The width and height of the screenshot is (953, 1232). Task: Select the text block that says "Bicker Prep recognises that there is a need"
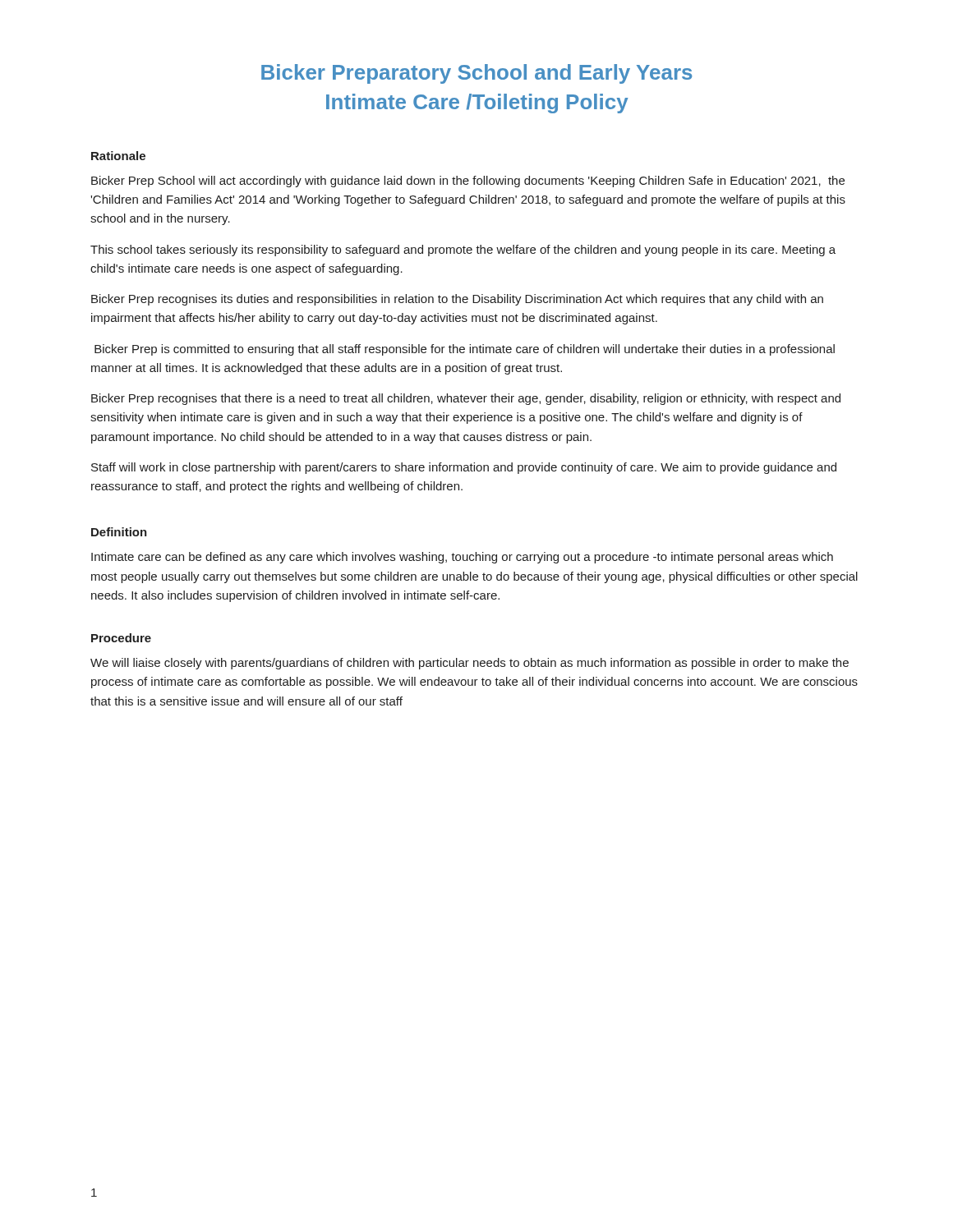[x=466, y=417]
